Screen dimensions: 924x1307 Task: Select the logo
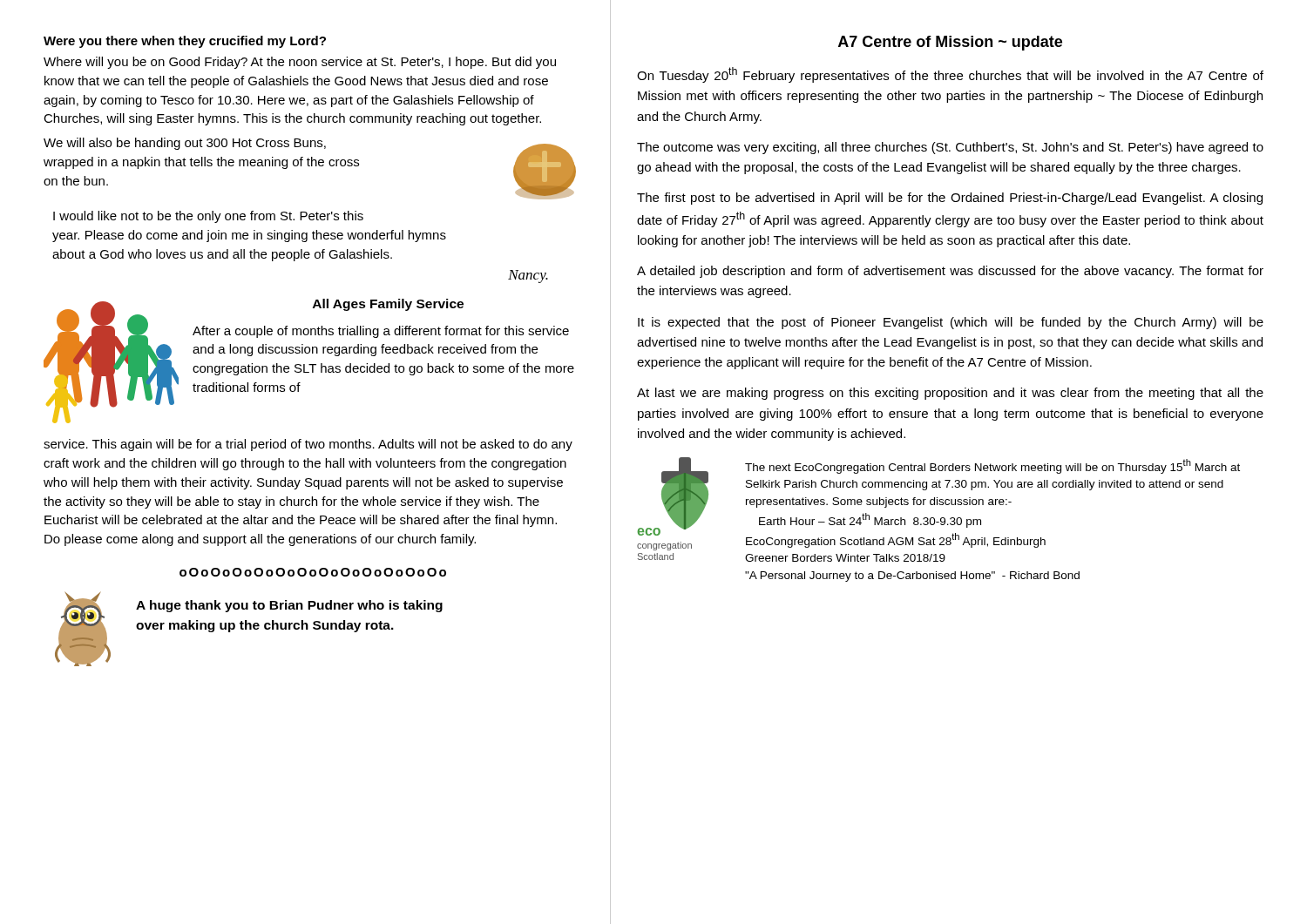click(685, 509)
